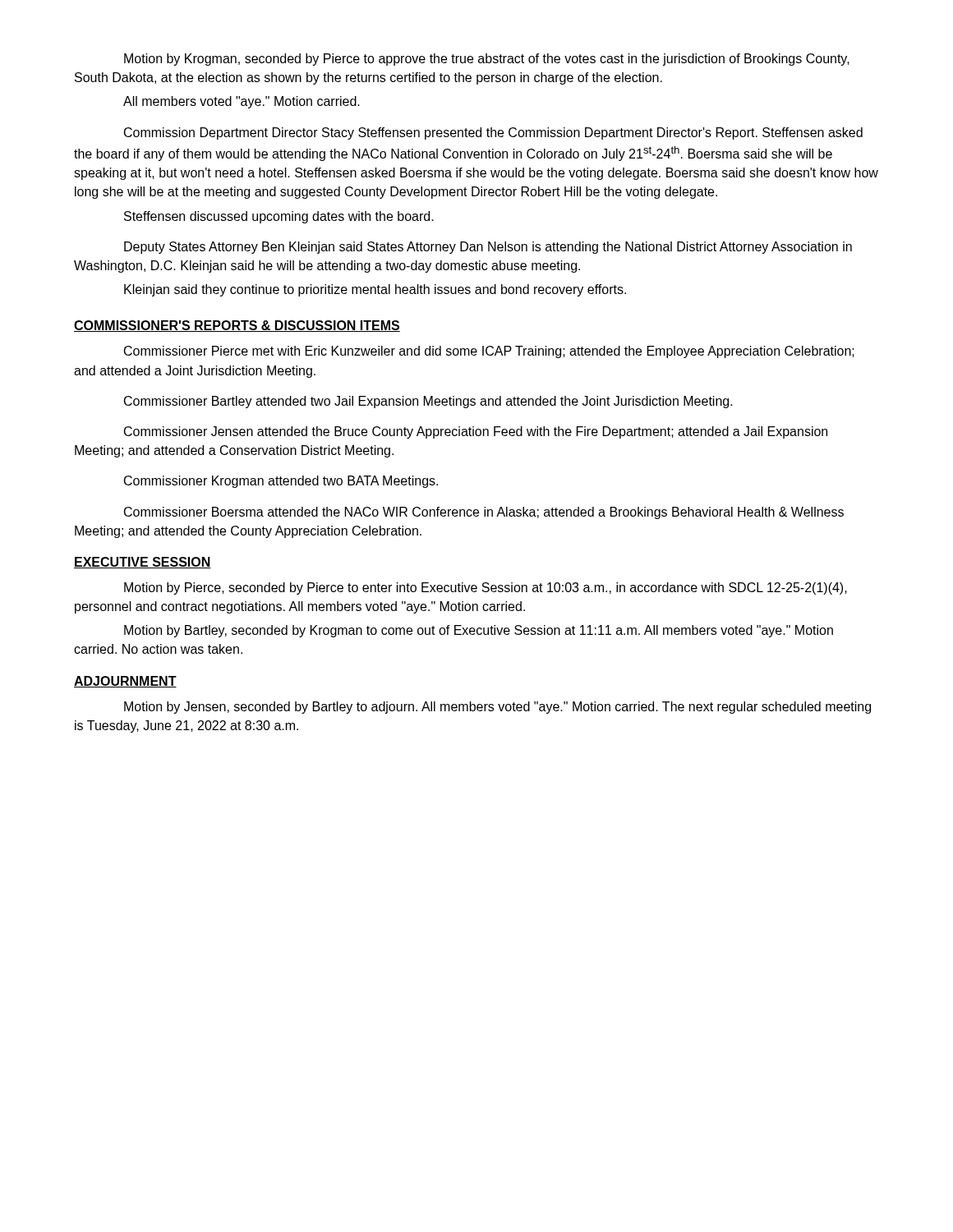Click the section header that begins "COMMISSIONER'S REPORTS & DISCUSSION"
Viewport: 953px width, 1232px height.
click(237, 326)
